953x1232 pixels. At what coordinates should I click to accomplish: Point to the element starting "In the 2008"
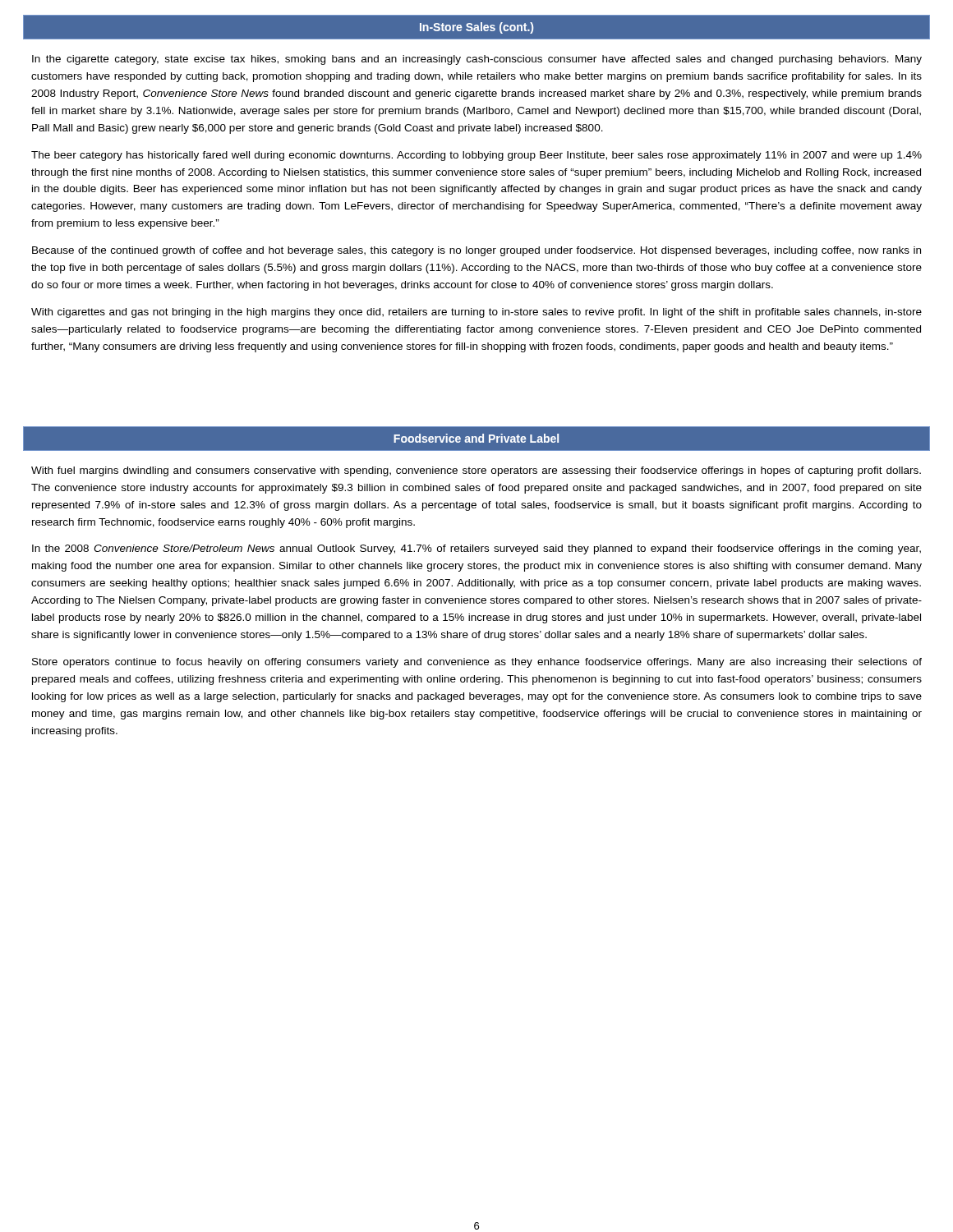coord(476,592)
